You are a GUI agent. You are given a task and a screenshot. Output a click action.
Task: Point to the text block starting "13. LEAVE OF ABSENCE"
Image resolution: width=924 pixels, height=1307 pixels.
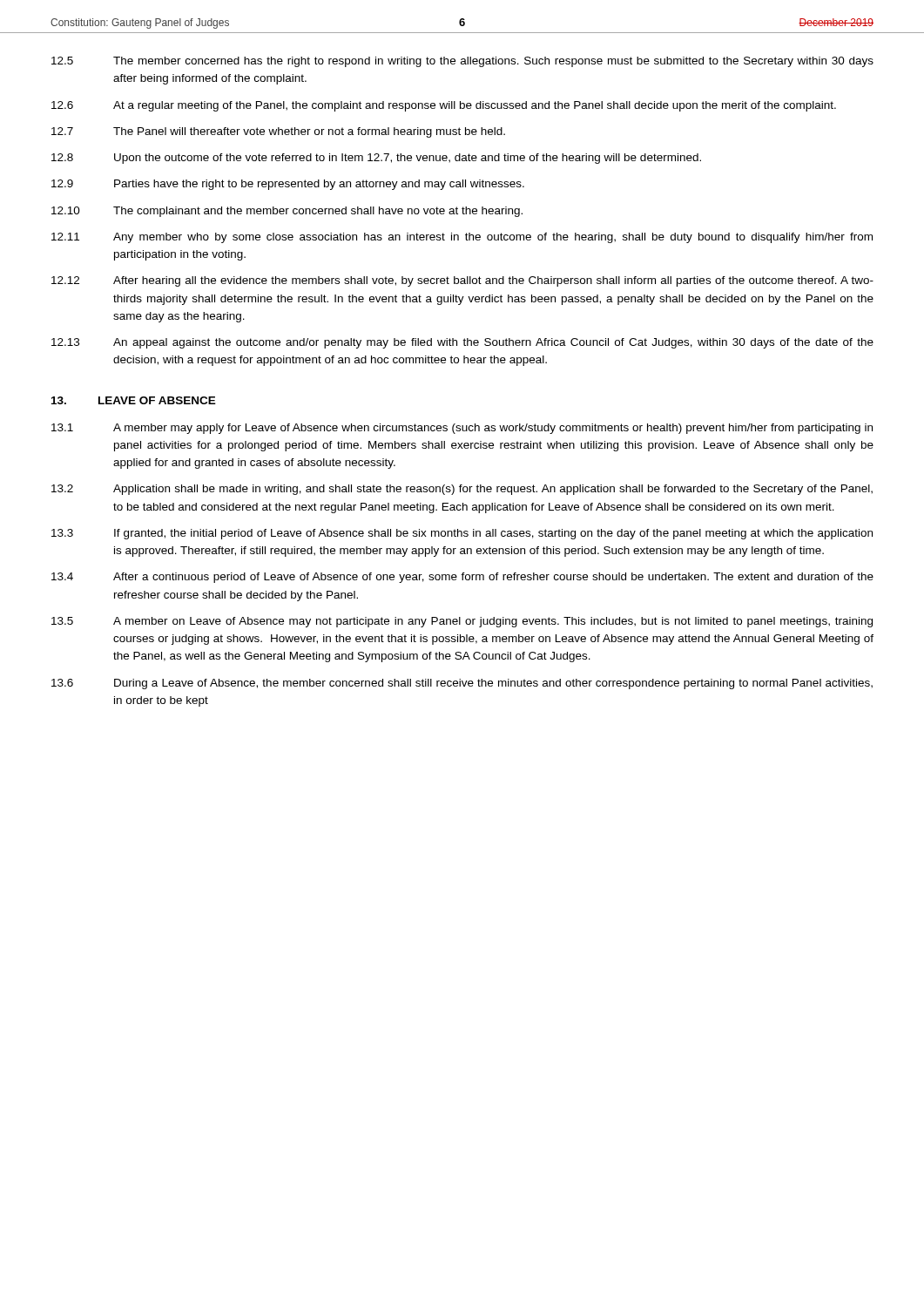pyautogui.click(x=133, y=400)
